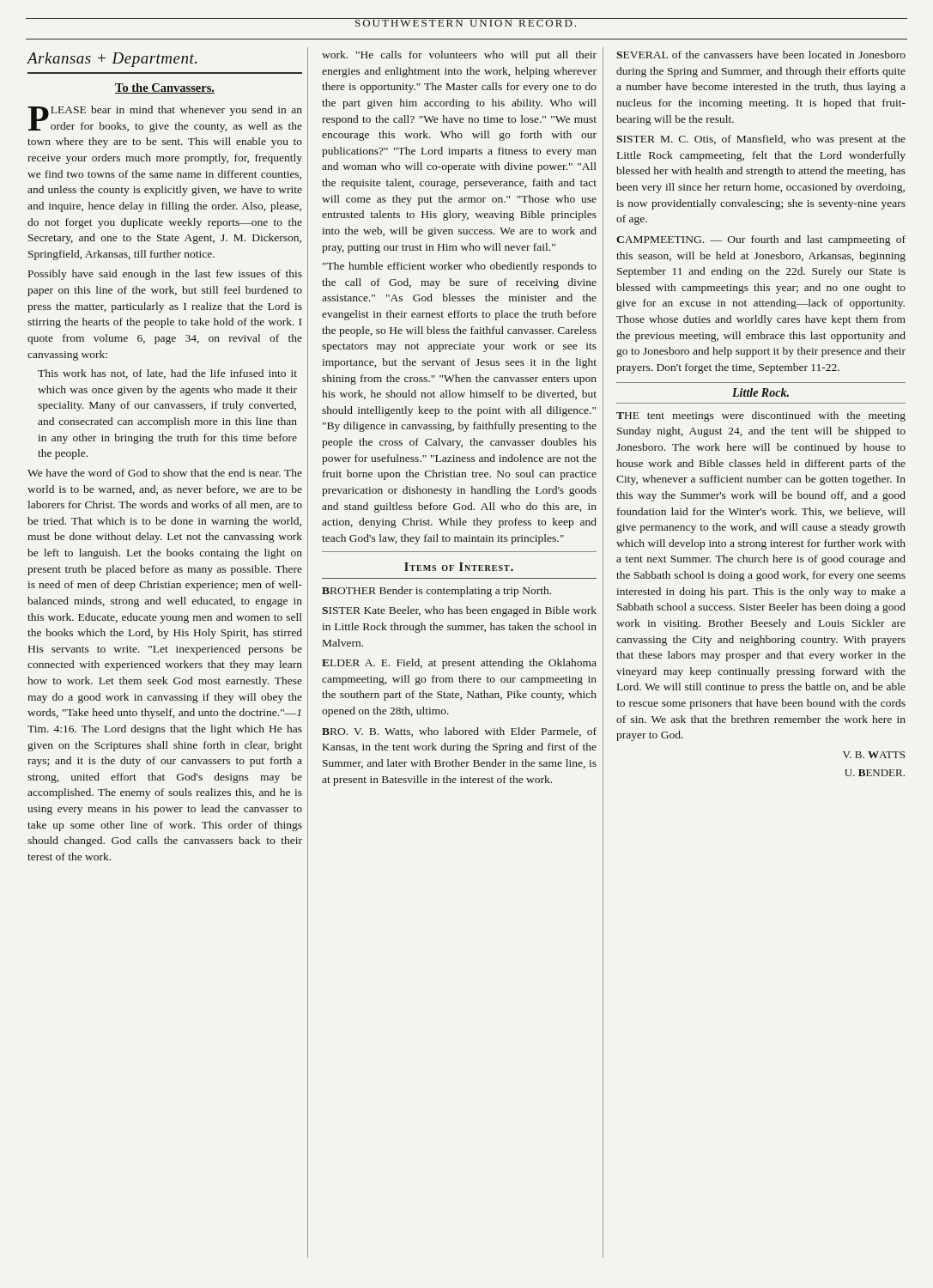933x1288 pixels.
Task: Locate the element starting "SISTER M. C. Otis,"
Action: click(761, 179)
